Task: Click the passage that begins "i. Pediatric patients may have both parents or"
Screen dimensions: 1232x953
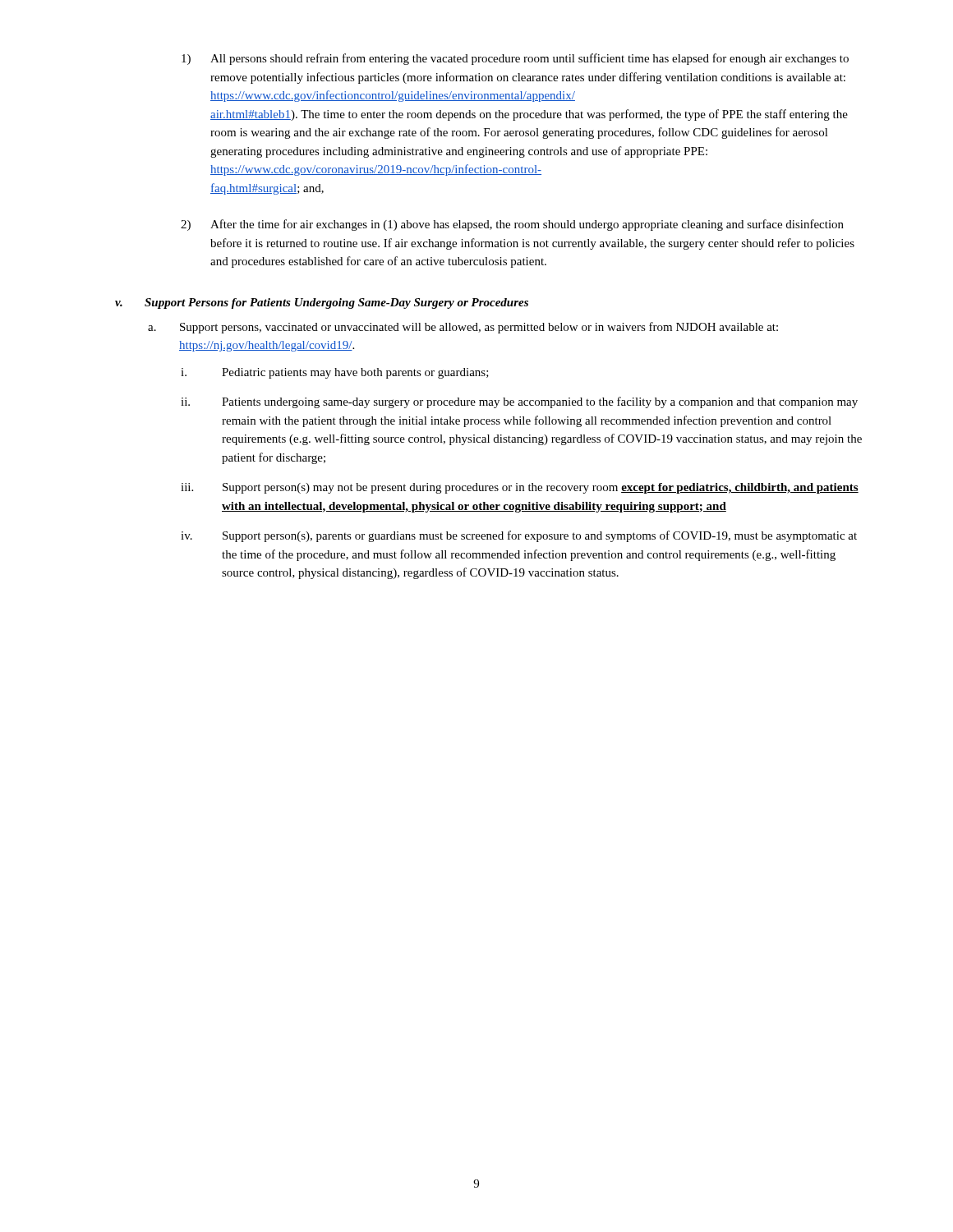Action: point(335,373)
